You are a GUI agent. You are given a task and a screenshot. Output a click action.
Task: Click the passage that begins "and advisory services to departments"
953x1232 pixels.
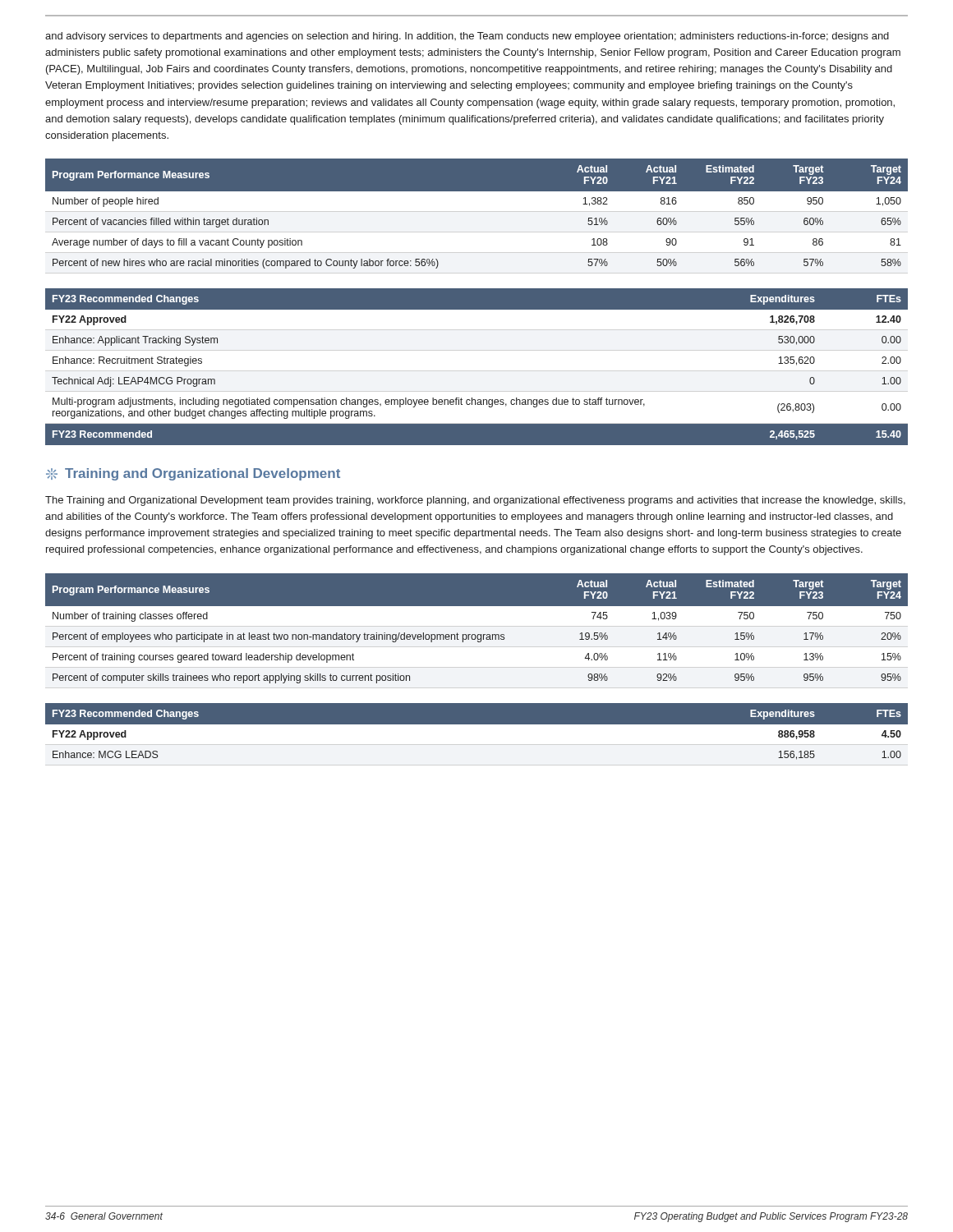pyautogui.click(x=473, y=85)
